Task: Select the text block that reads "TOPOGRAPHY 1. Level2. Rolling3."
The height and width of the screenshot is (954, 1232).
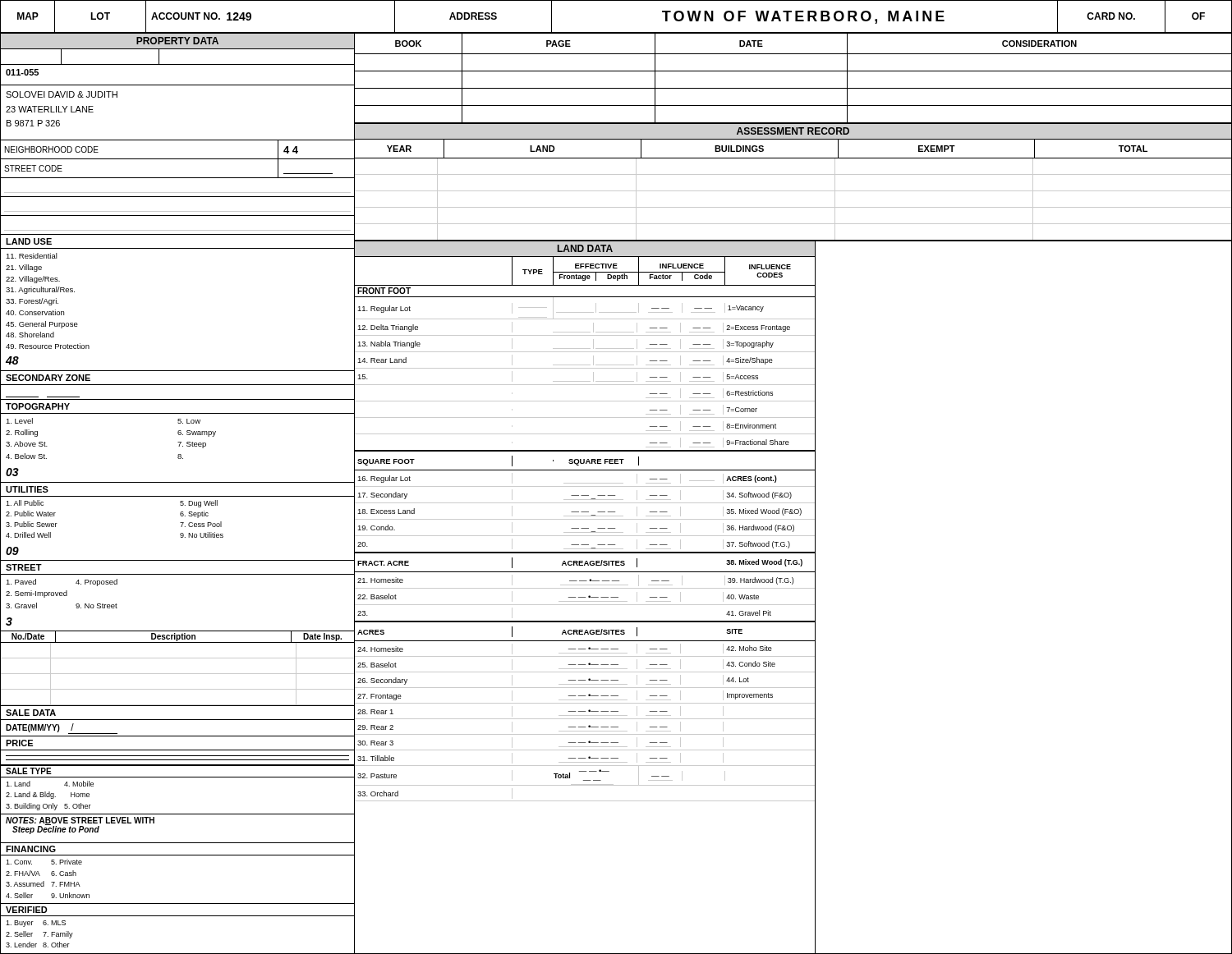Action: point(177,441)
